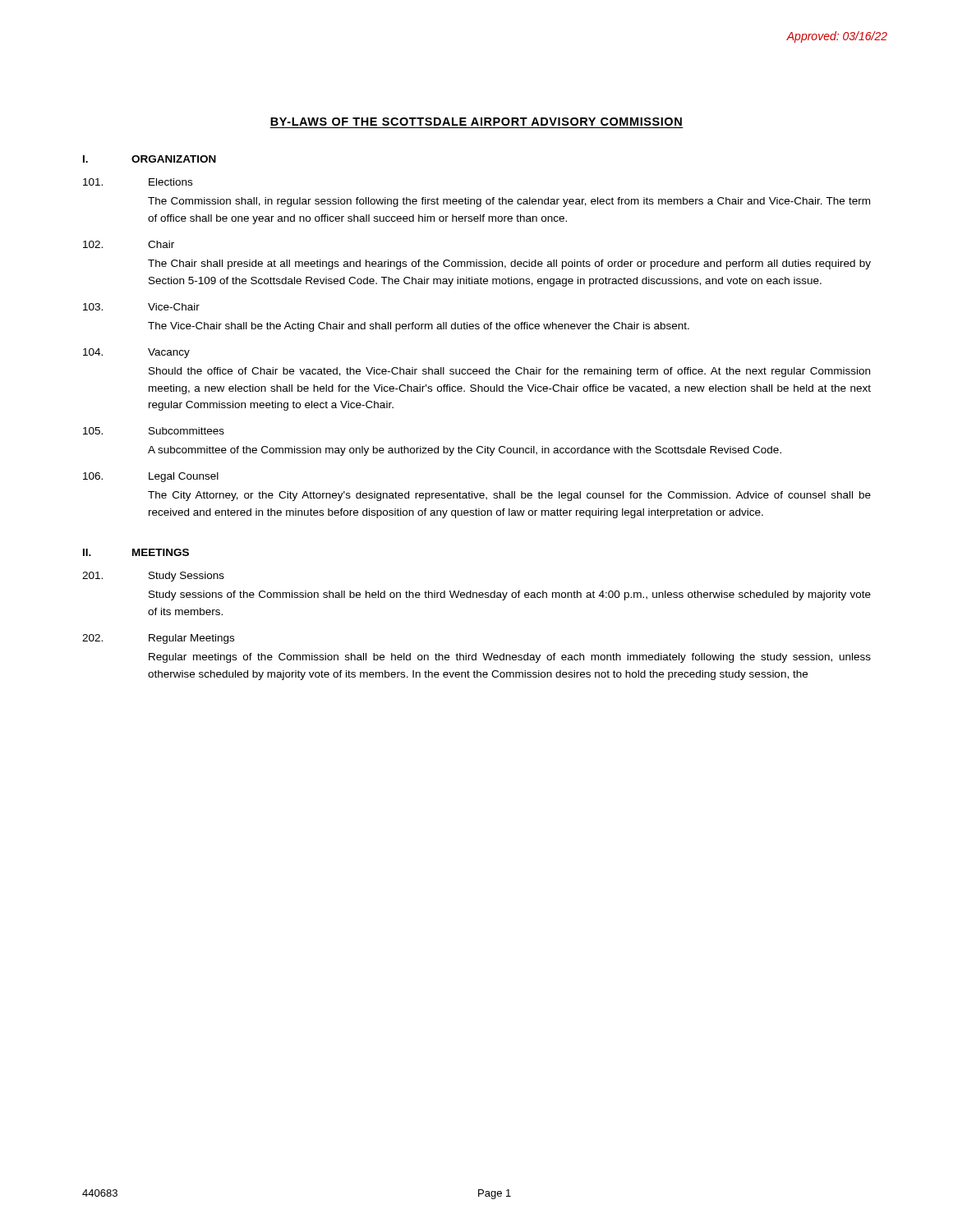Screen dimensions: 1232x953
Task: Point to the text starting "201. Study Sessions"
Action: coord(153,575)
